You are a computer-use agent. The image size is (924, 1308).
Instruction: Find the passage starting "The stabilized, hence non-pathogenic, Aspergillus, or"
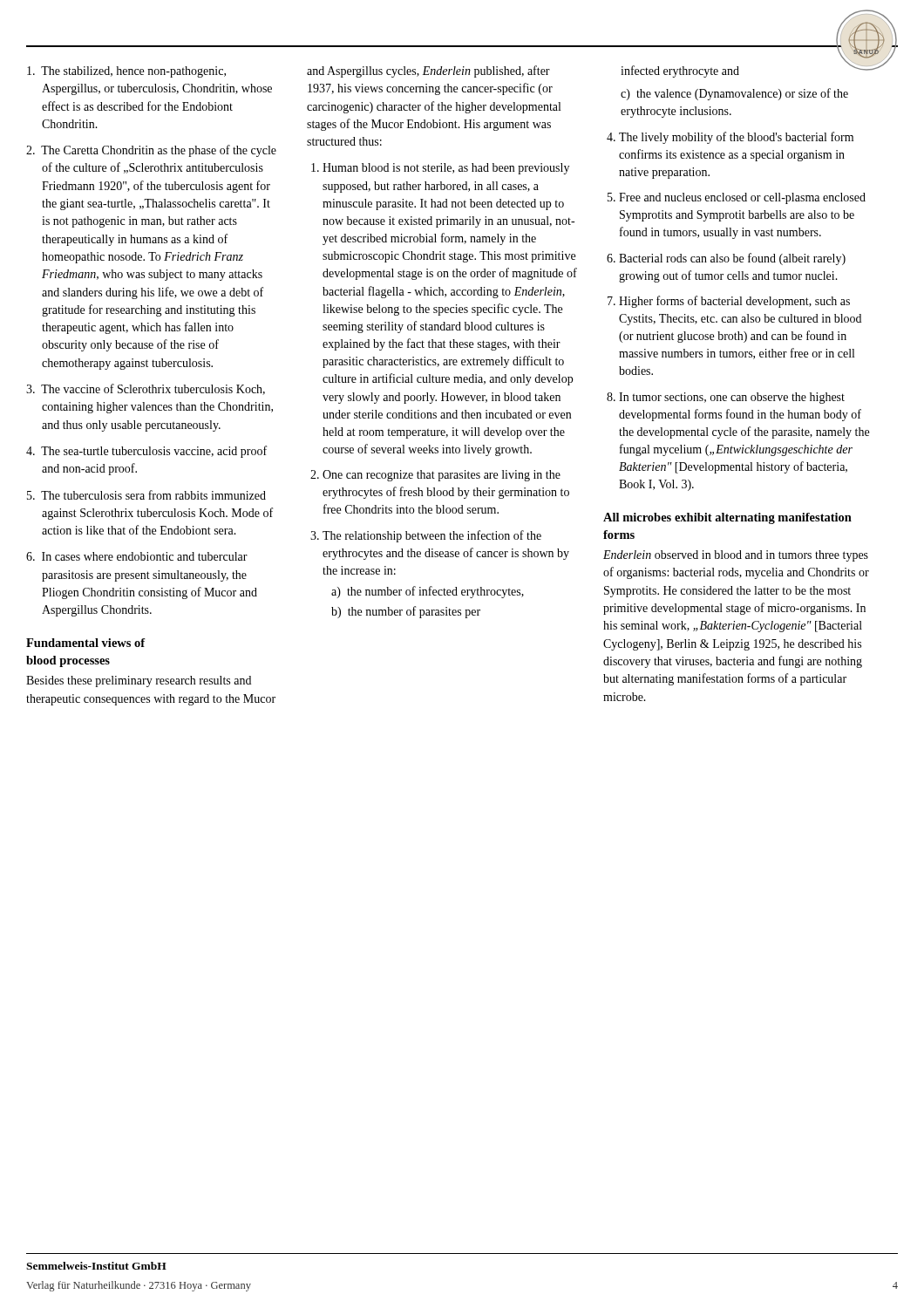pos(149,98)
